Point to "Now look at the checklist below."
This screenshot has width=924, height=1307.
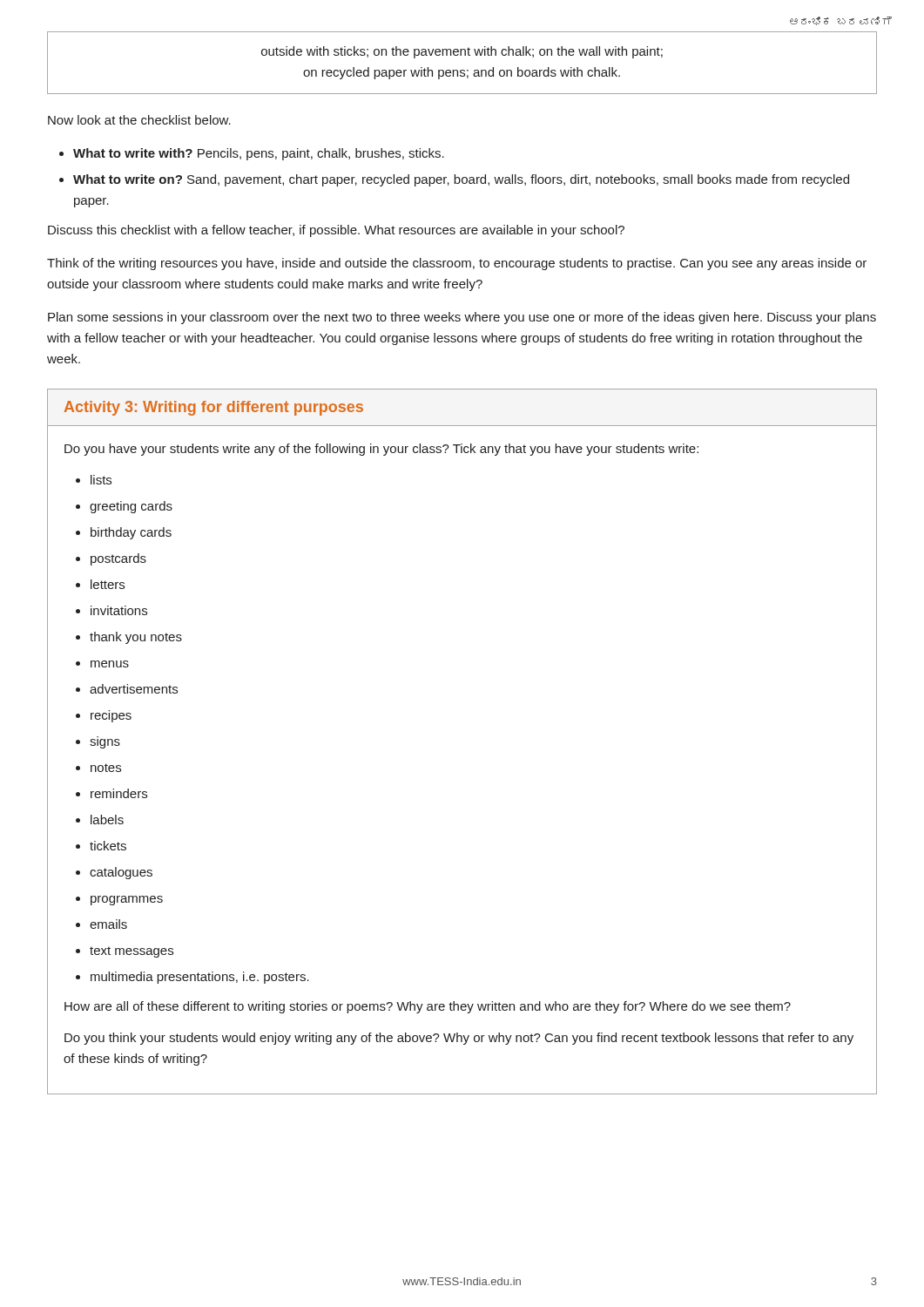coord(139,120)
